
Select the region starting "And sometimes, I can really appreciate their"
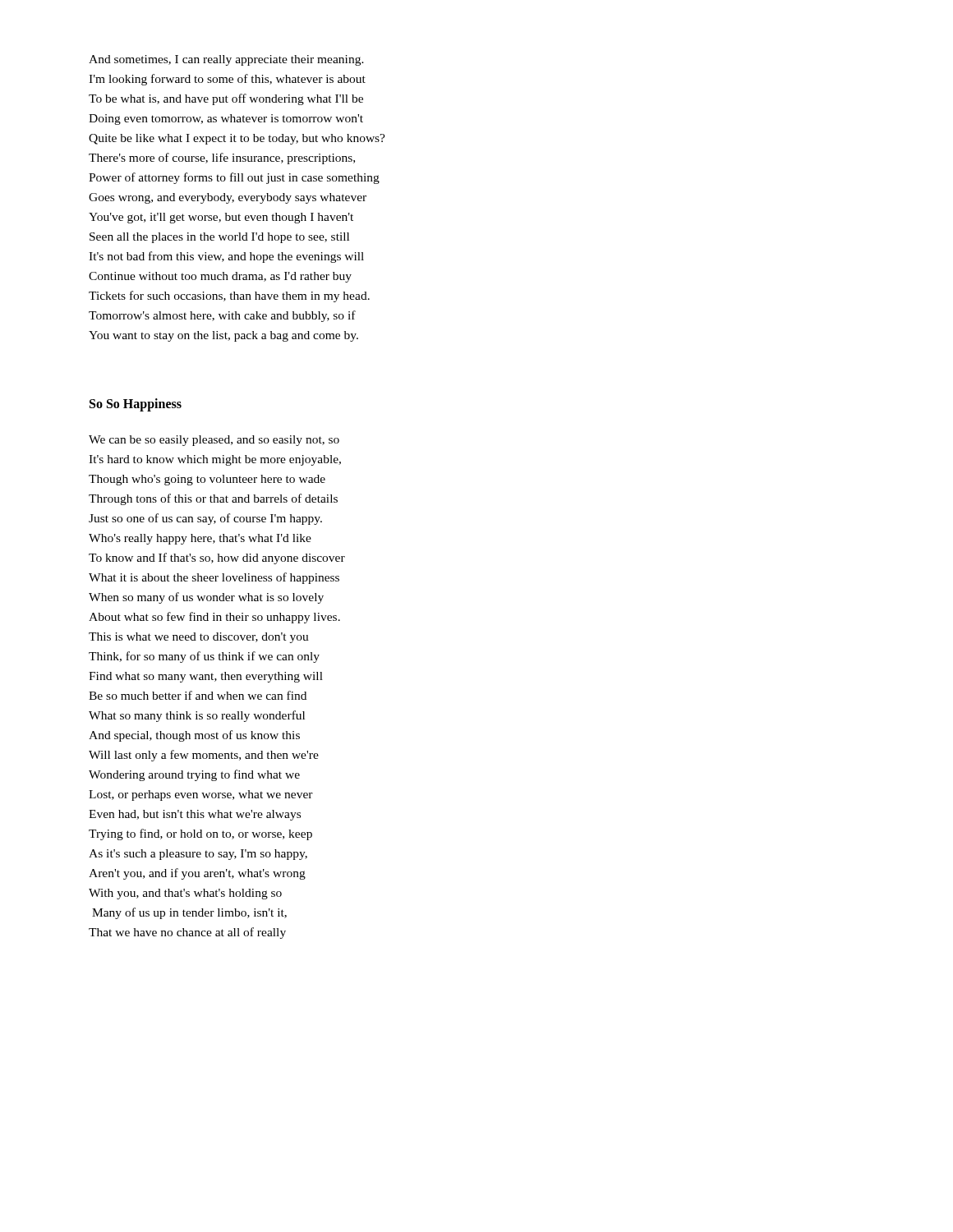pyautogui.click(x=343, y=197)
